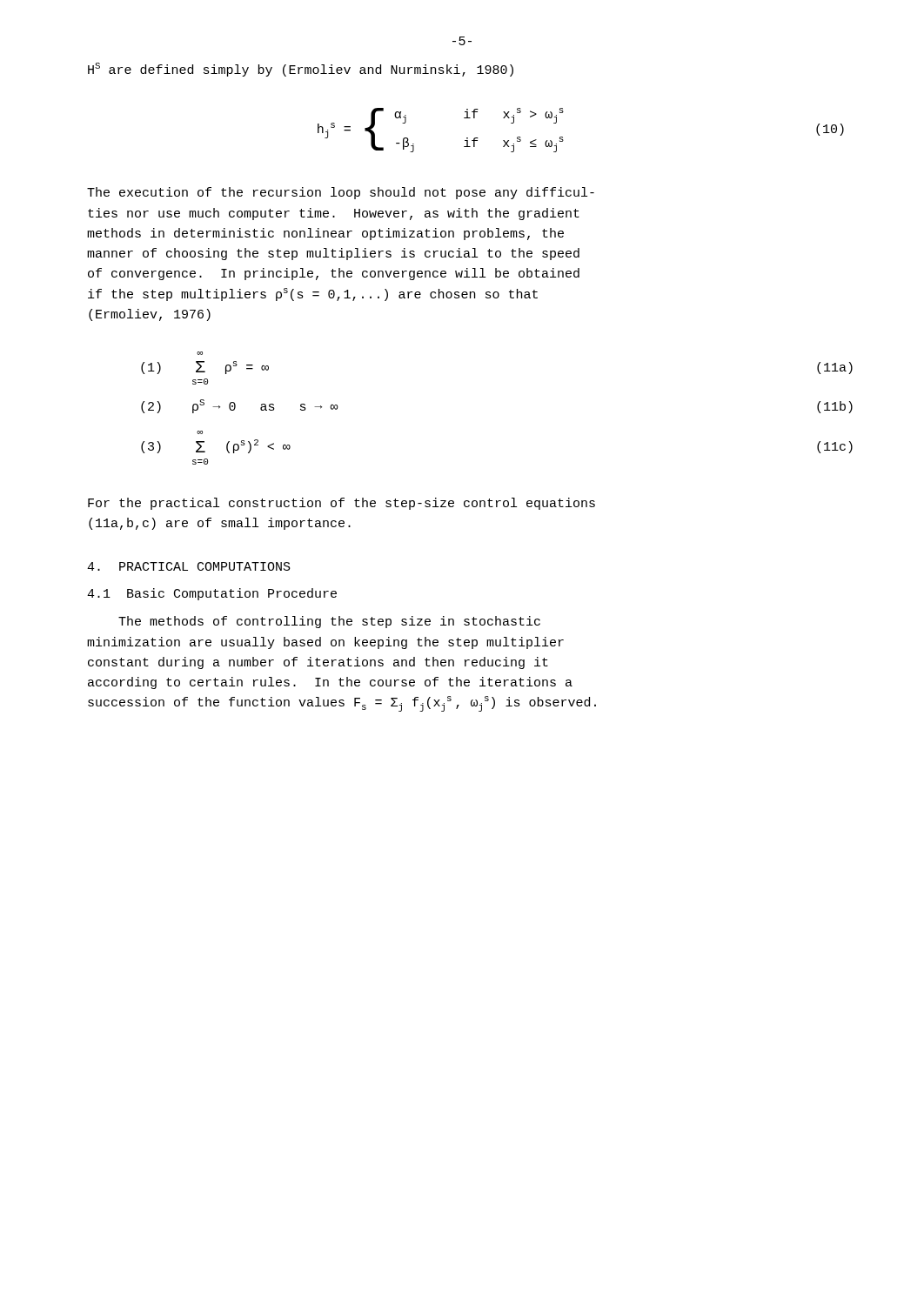Find the section header with the text "4.1 Basic Computation Procedure"
The height and width of the screenshot is (1305, 924).
coord(212,595)
